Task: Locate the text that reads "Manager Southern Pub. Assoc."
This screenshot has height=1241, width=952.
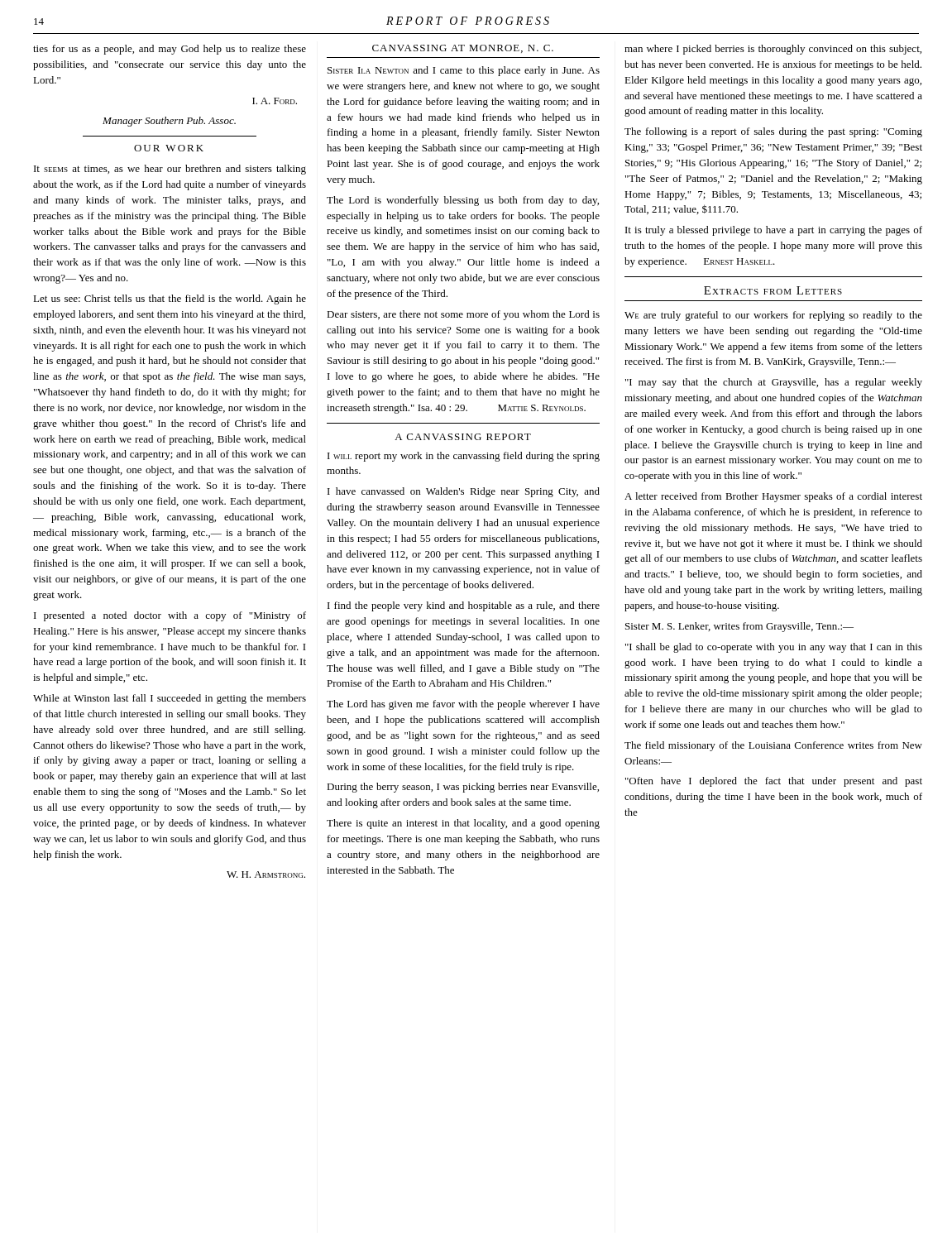Action: (170, 121)
